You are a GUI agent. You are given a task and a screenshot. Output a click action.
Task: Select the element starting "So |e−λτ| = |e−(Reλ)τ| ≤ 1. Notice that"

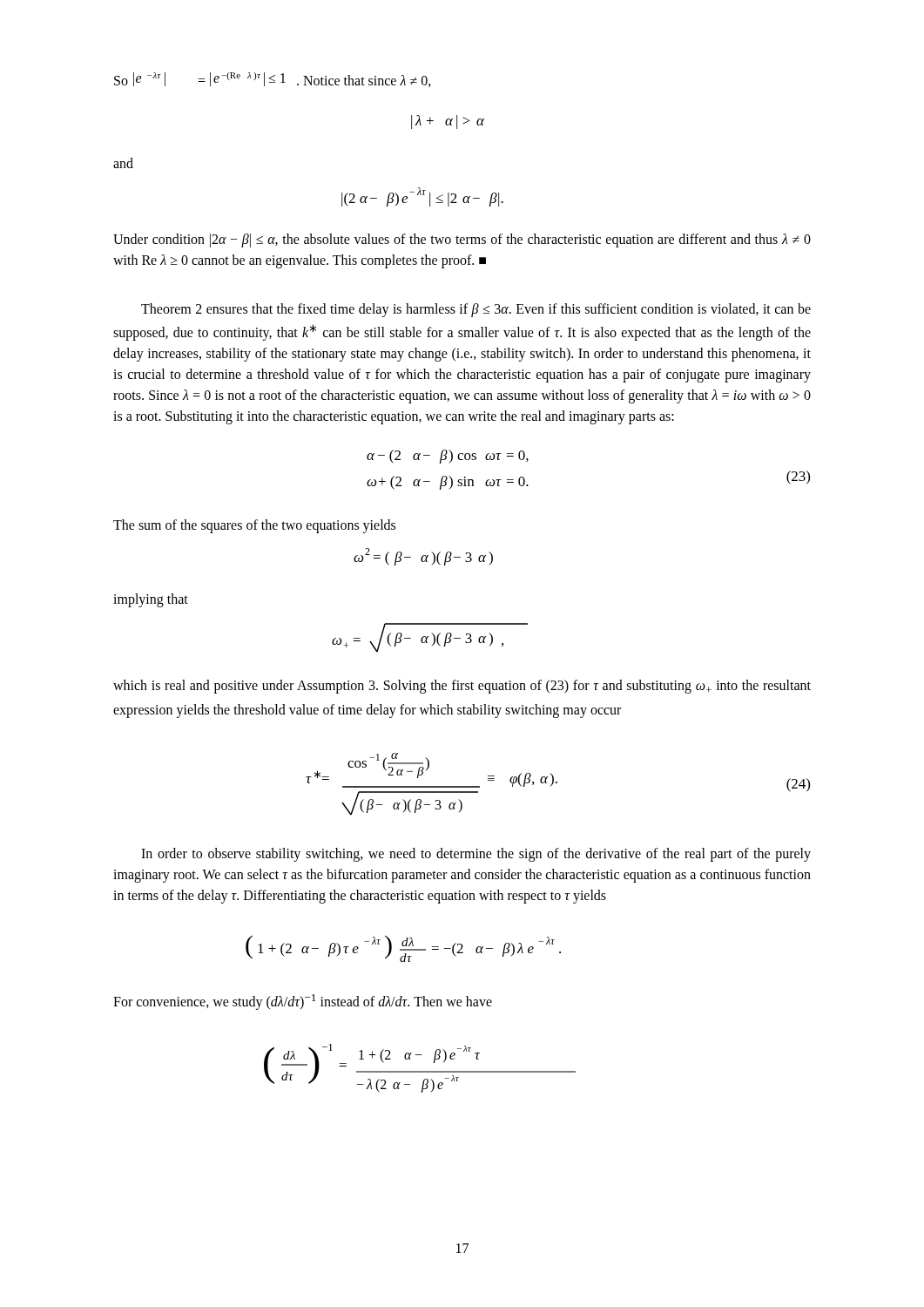point(273,80)
